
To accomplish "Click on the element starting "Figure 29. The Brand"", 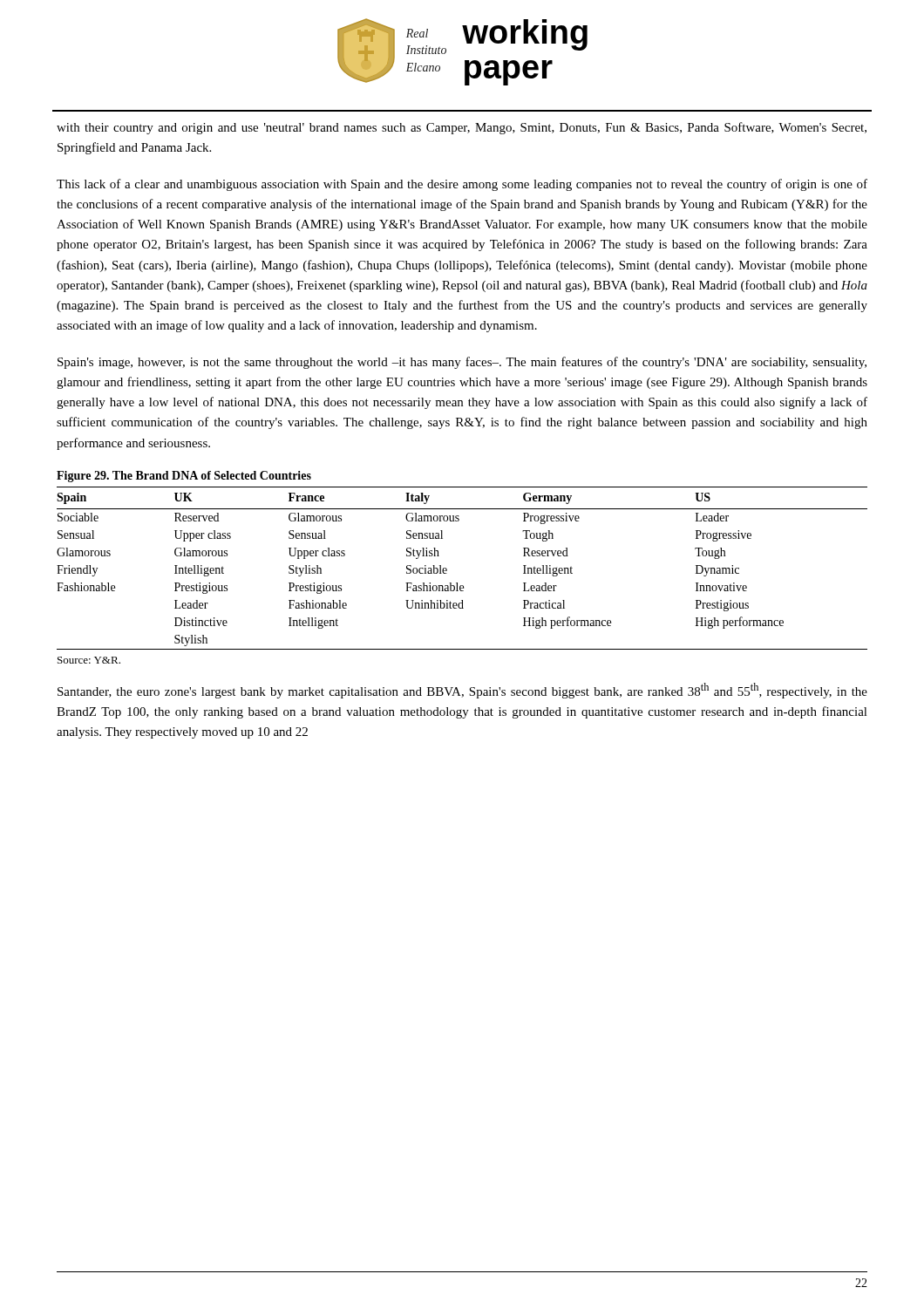I will tap(184, 475).
